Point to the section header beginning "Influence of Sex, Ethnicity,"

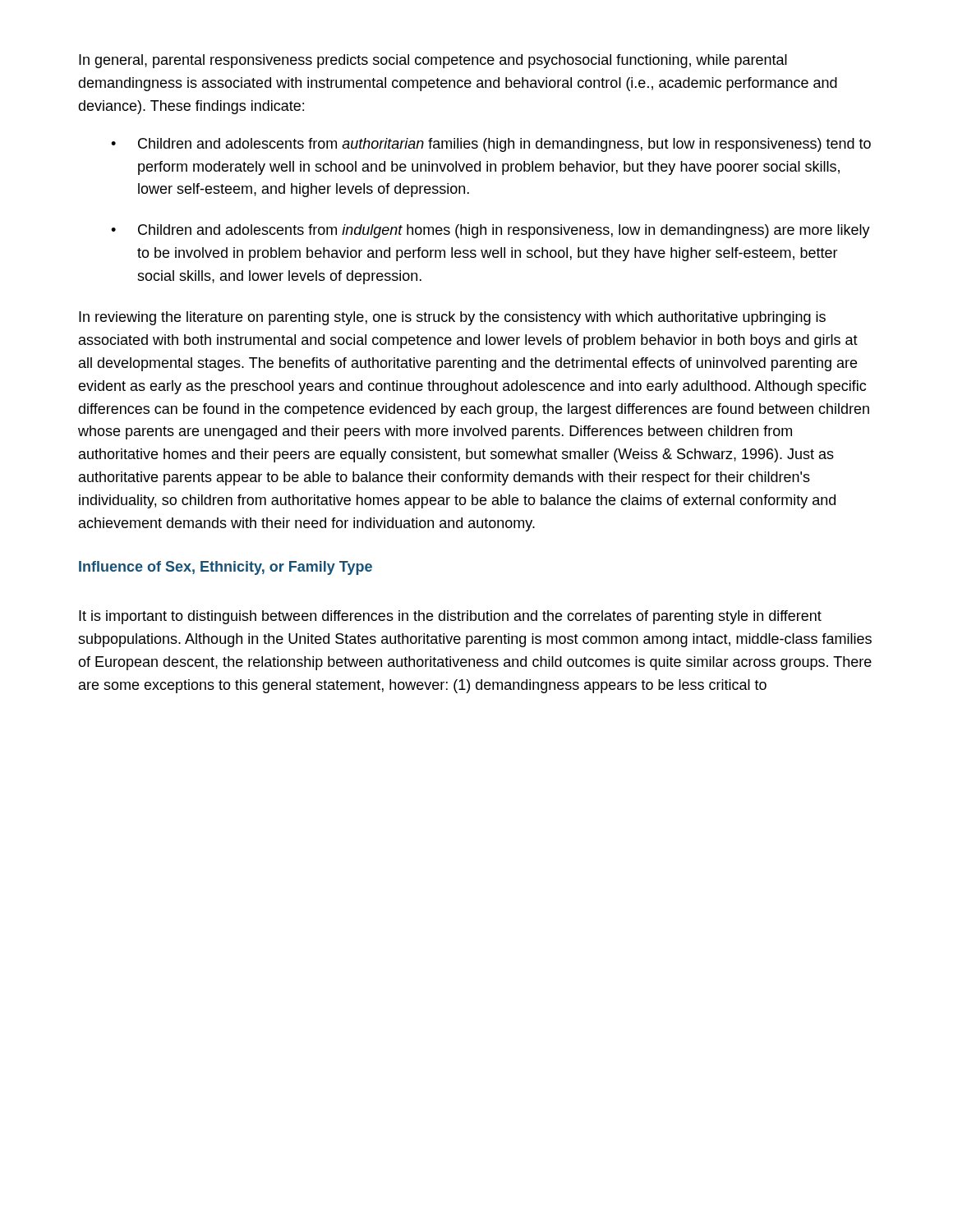click(225, 567)
